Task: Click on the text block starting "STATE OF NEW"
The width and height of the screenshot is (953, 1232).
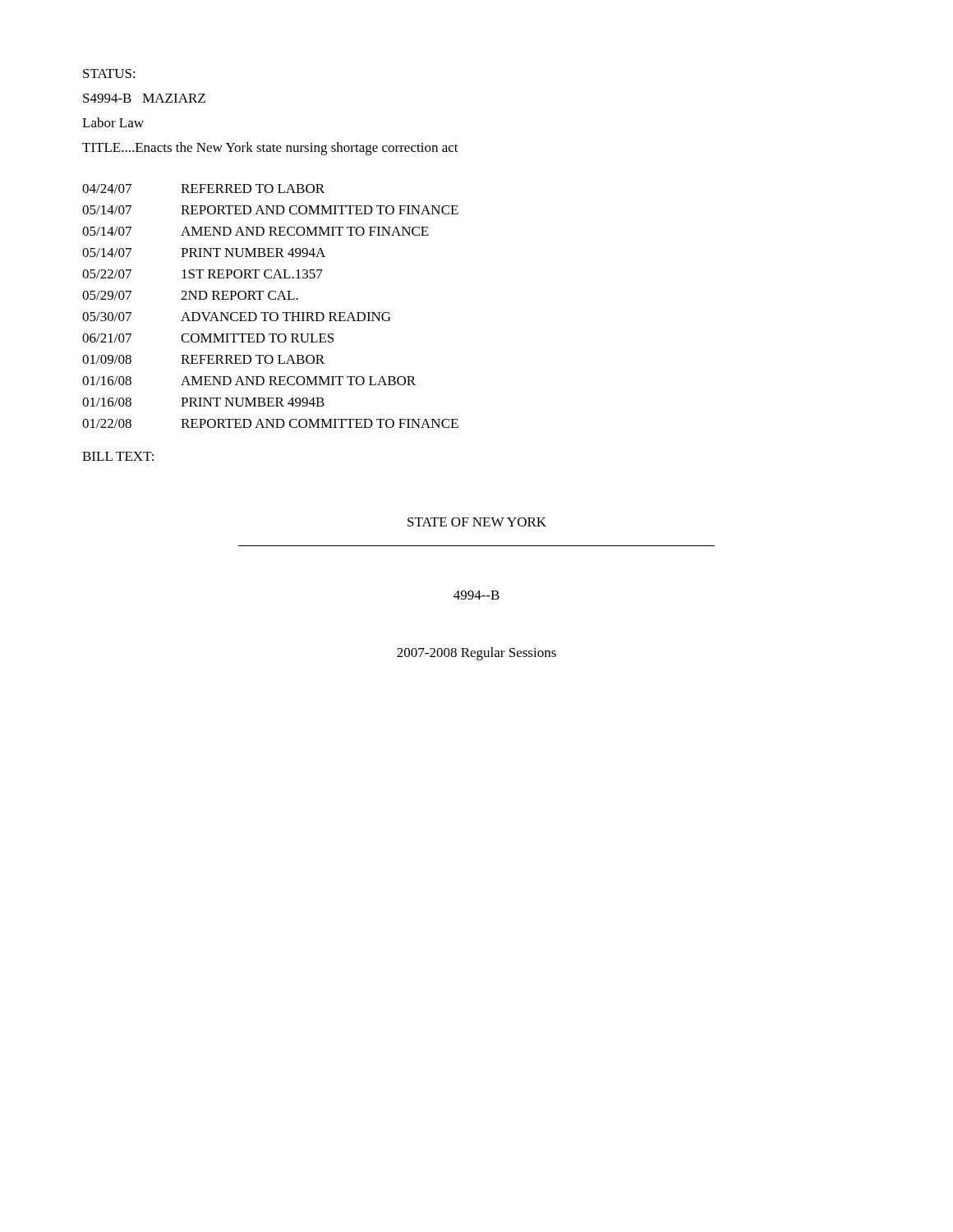Action: coord(476,522)
